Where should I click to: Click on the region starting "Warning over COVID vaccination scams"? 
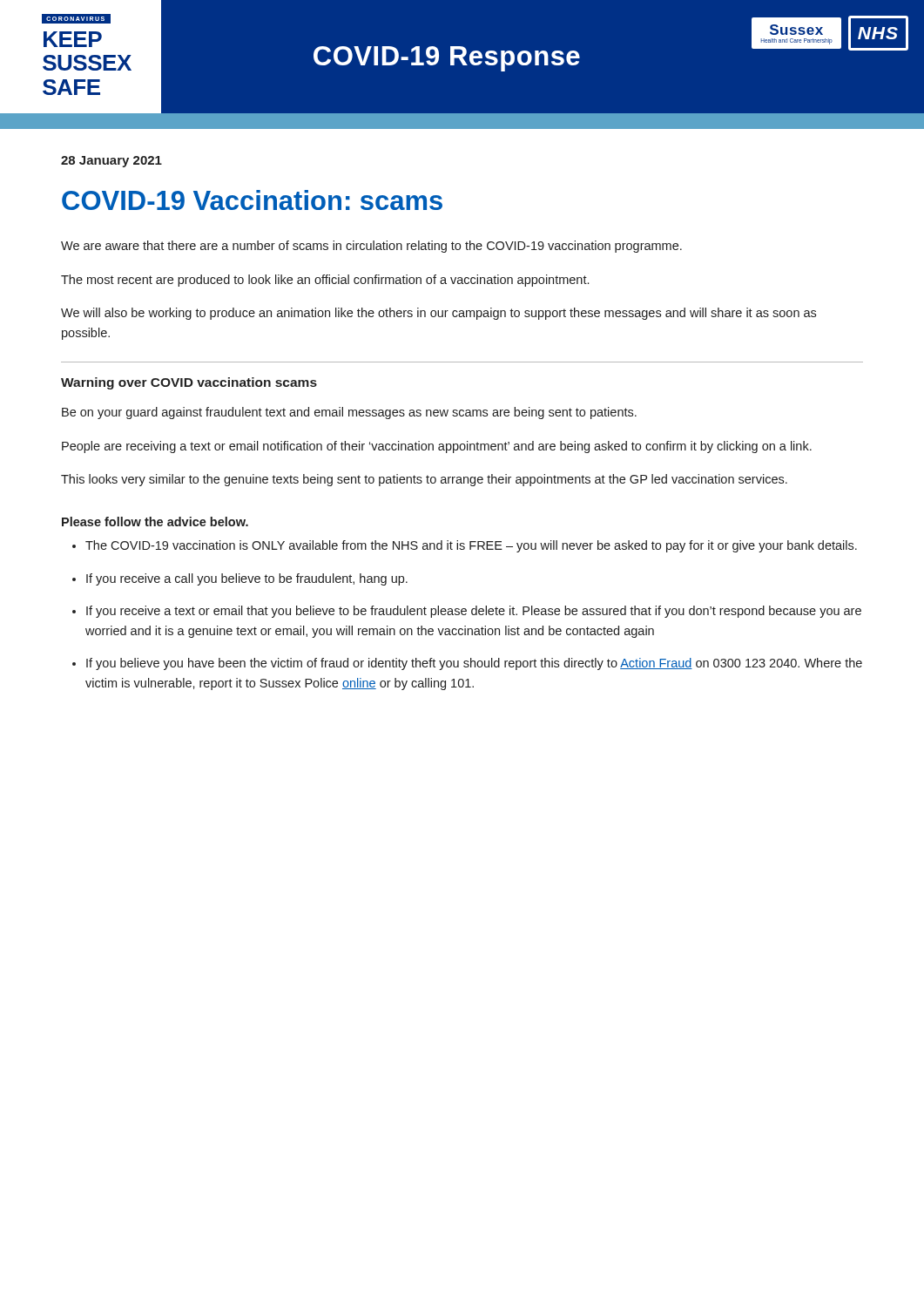coord(189,382)
